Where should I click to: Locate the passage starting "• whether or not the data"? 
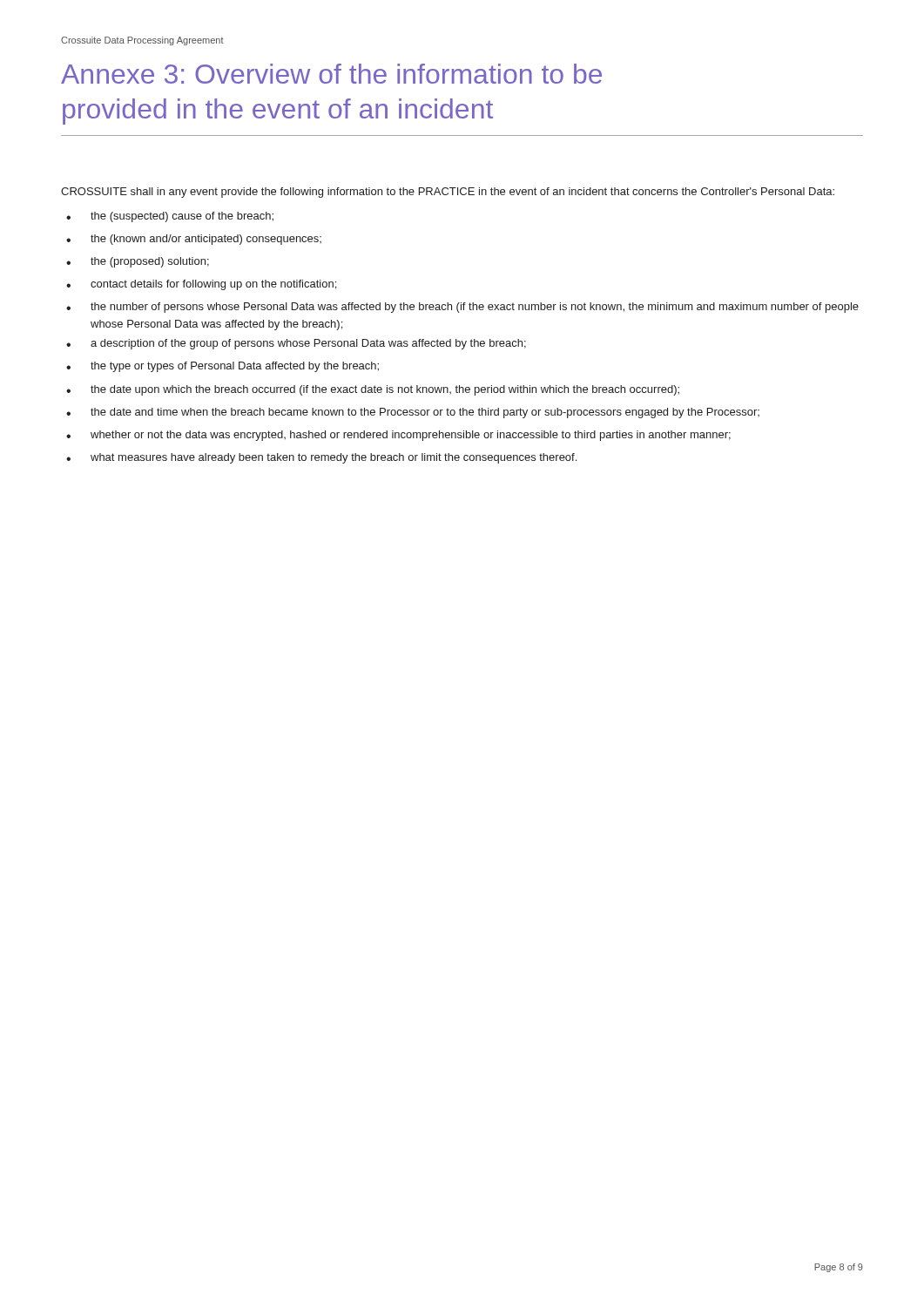pyautogui.click(x=462, y=436)
